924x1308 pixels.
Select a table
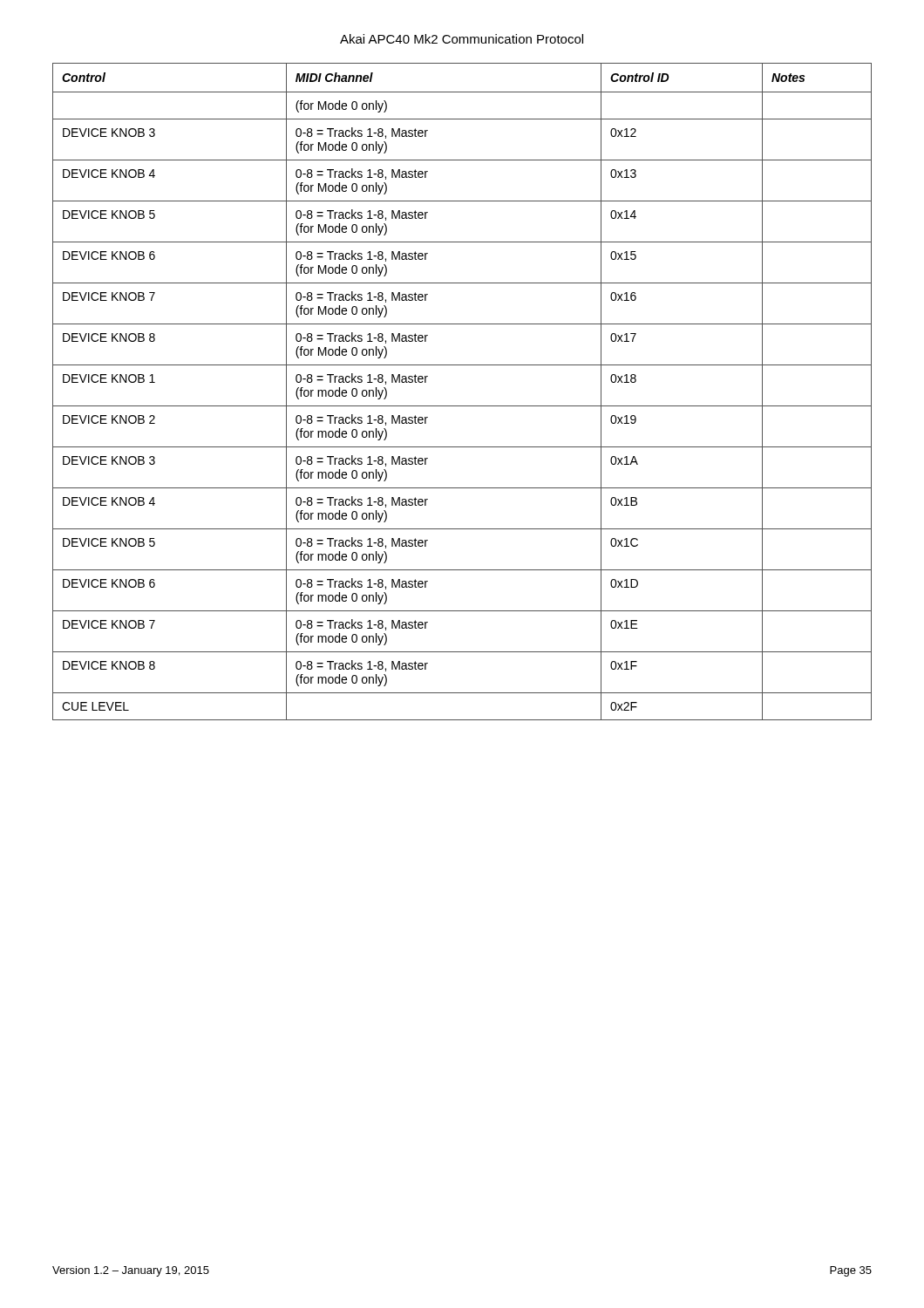pyautogui.click(x=462, y=392)
